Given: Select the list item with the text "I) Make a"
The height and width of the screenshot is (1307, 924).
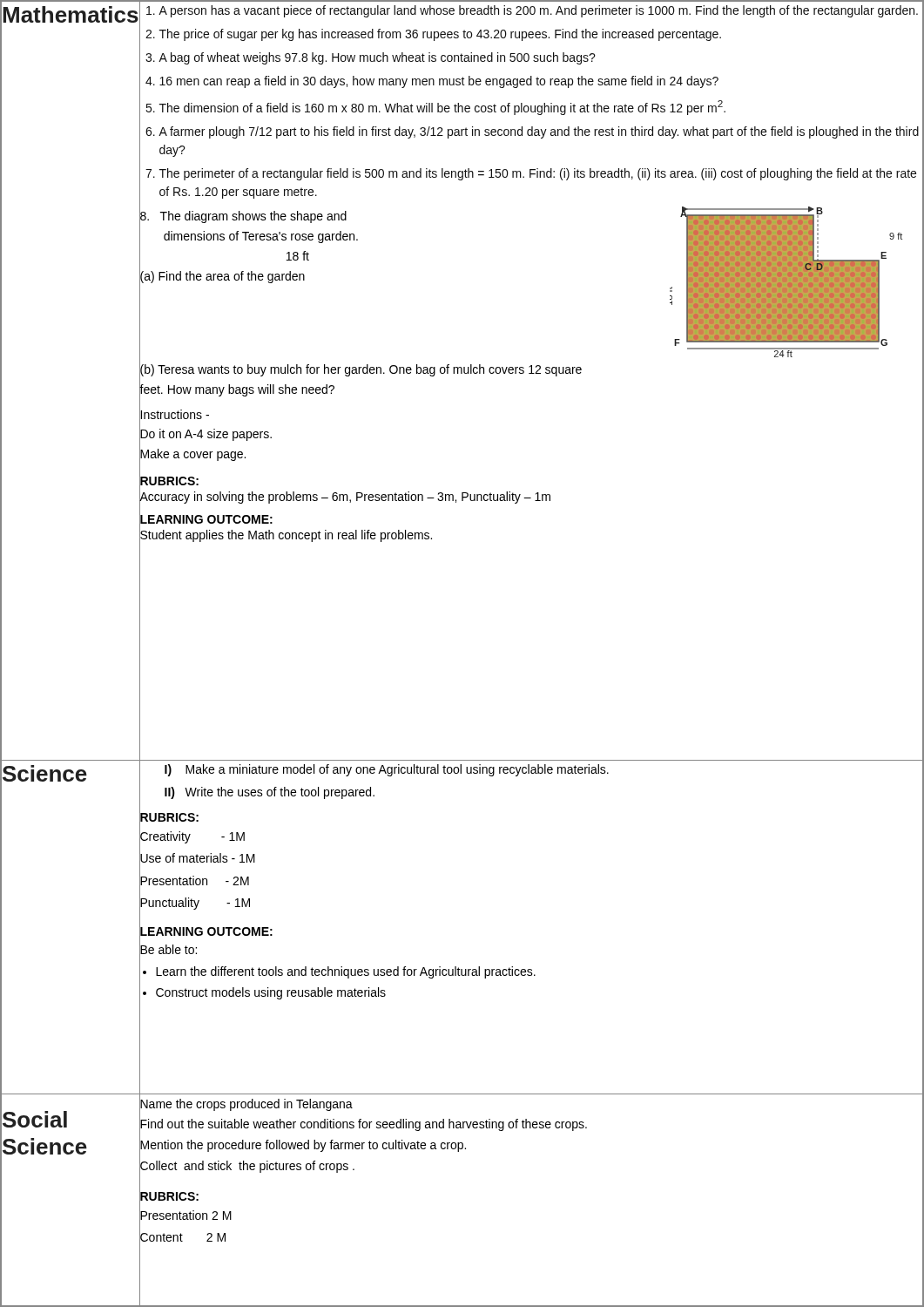Looking at the screenshot, I should [x=387, y=769].
